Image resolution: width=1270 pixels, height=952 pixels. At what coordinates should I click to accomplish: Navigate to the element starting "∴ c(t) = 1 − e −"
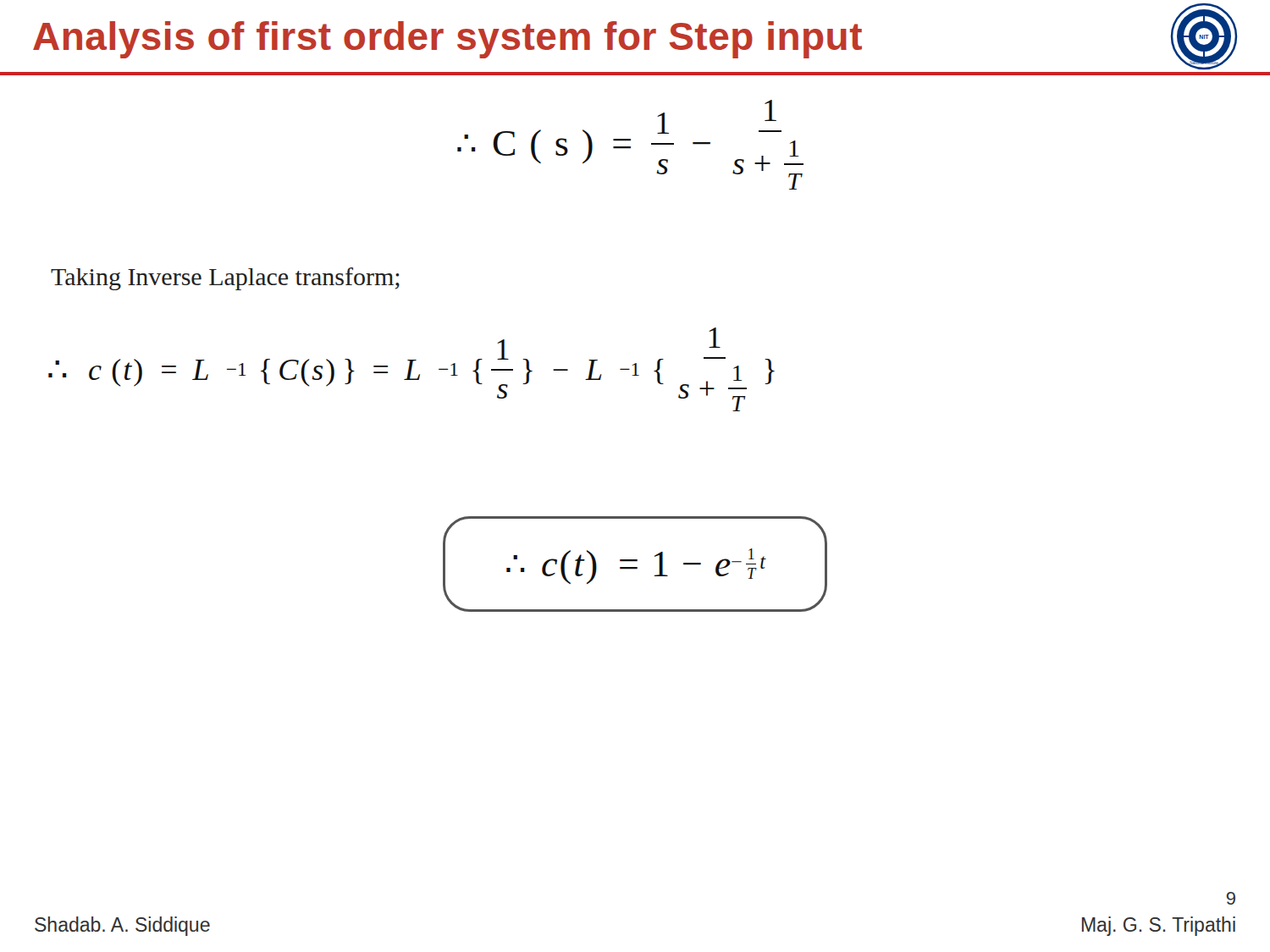tap(635, 564)
